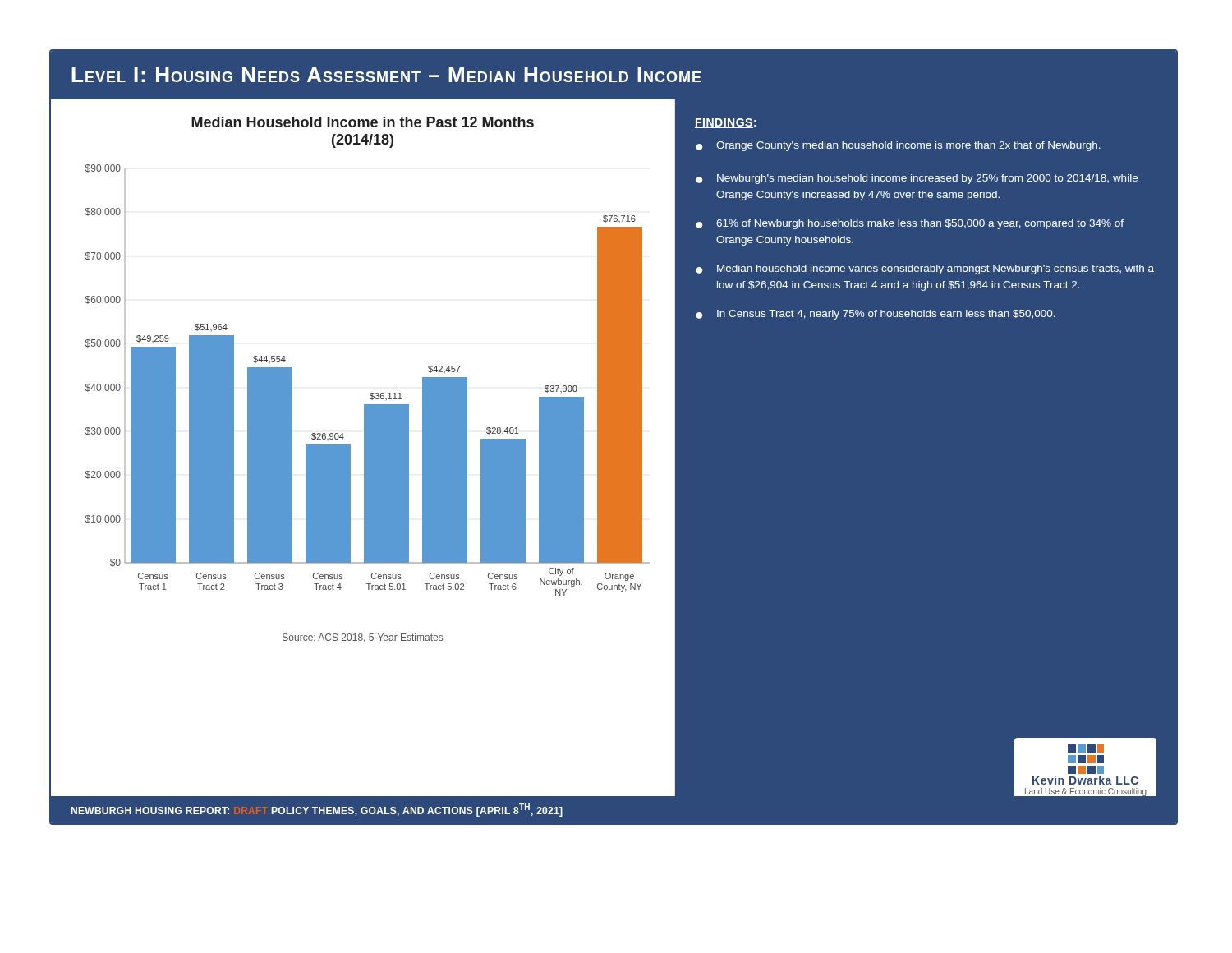The width and height of the screenshot is (1232, 953).
Task: Point to the block starting "● In Census Tract"
Action: click(875, 316)
